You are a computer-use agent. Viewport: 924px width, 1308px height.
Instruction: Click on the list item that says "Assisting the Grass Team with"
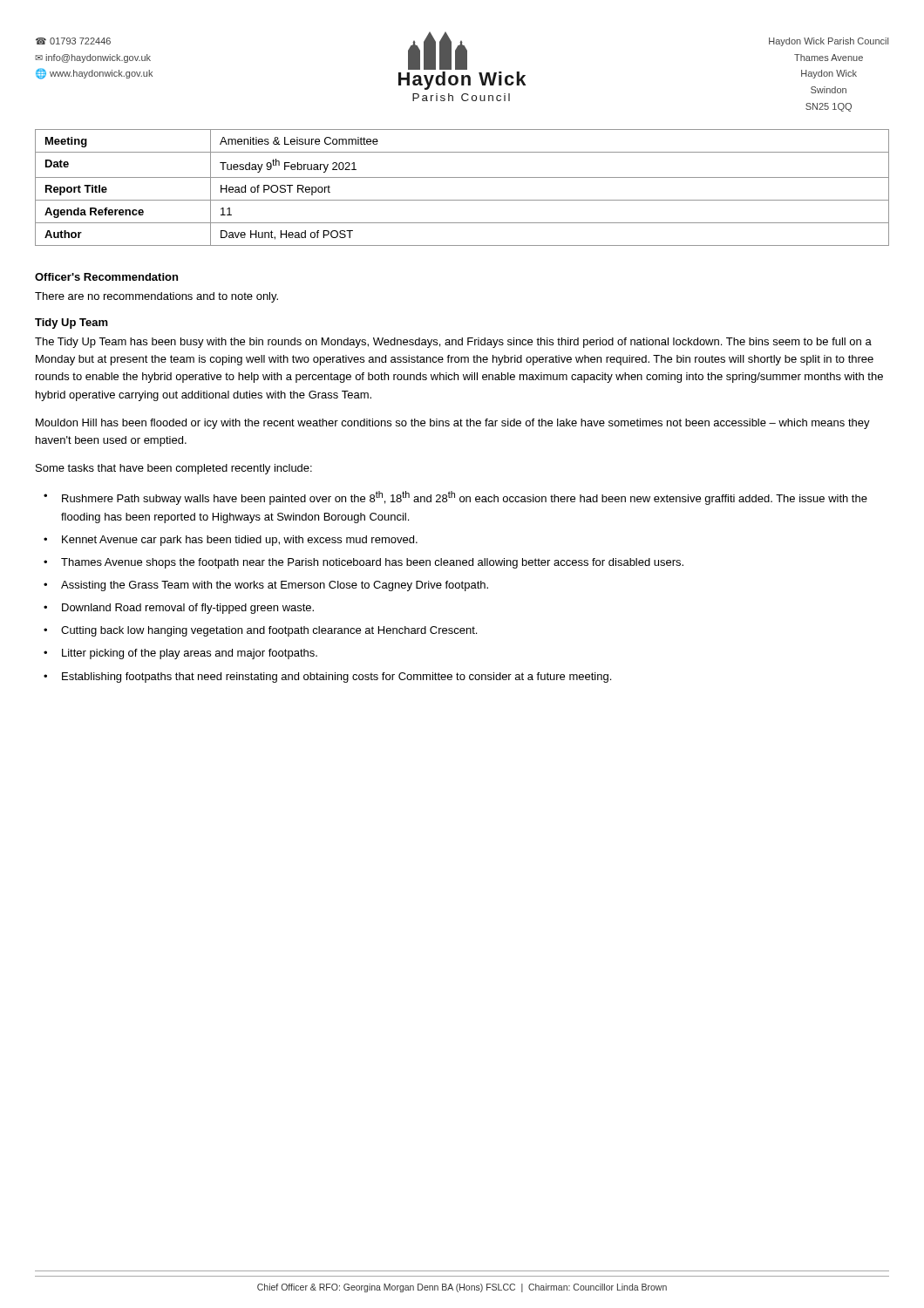coord(275,585)
